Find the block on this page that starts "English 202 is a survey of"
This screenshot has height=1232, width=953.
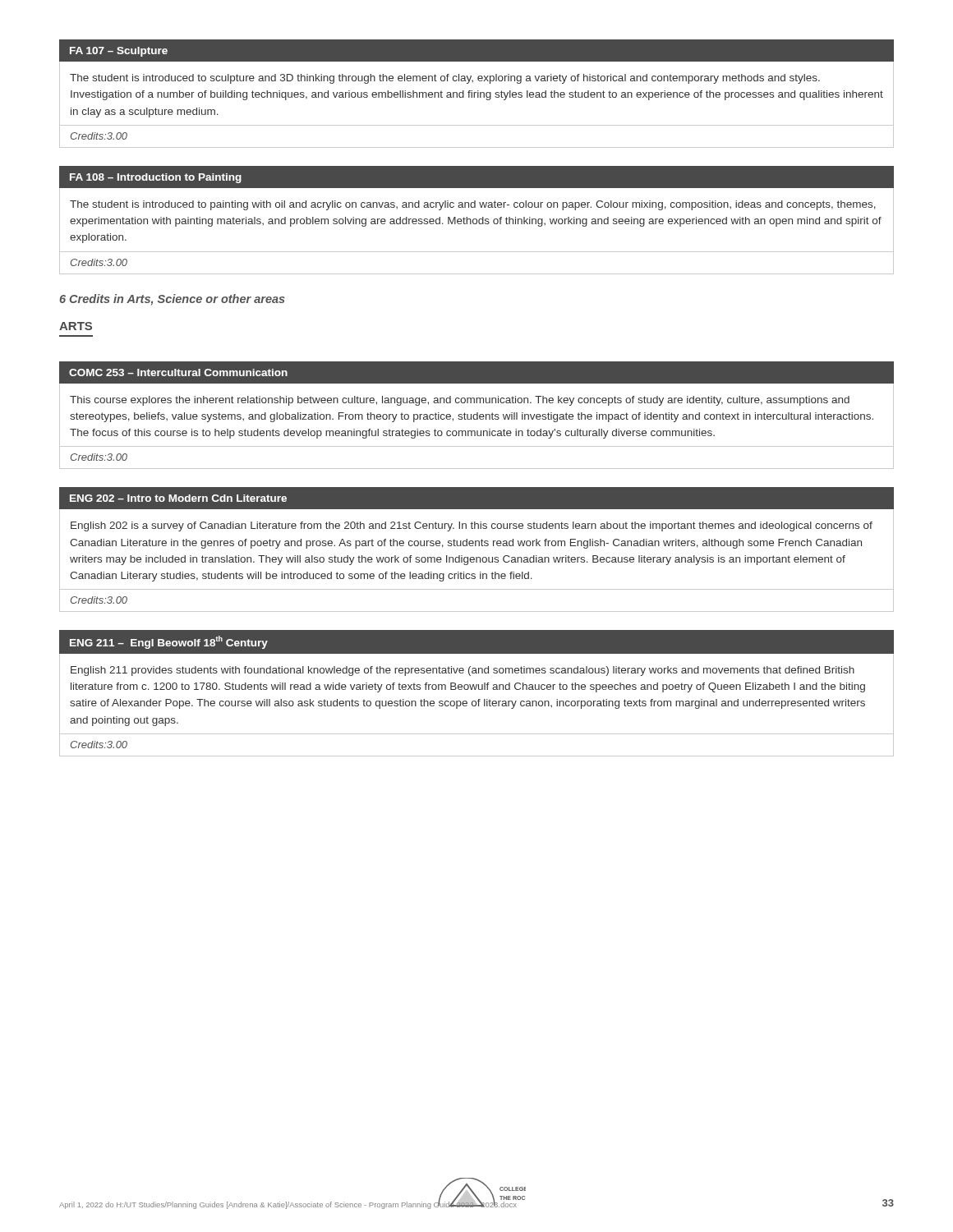[x=471, y=550]
